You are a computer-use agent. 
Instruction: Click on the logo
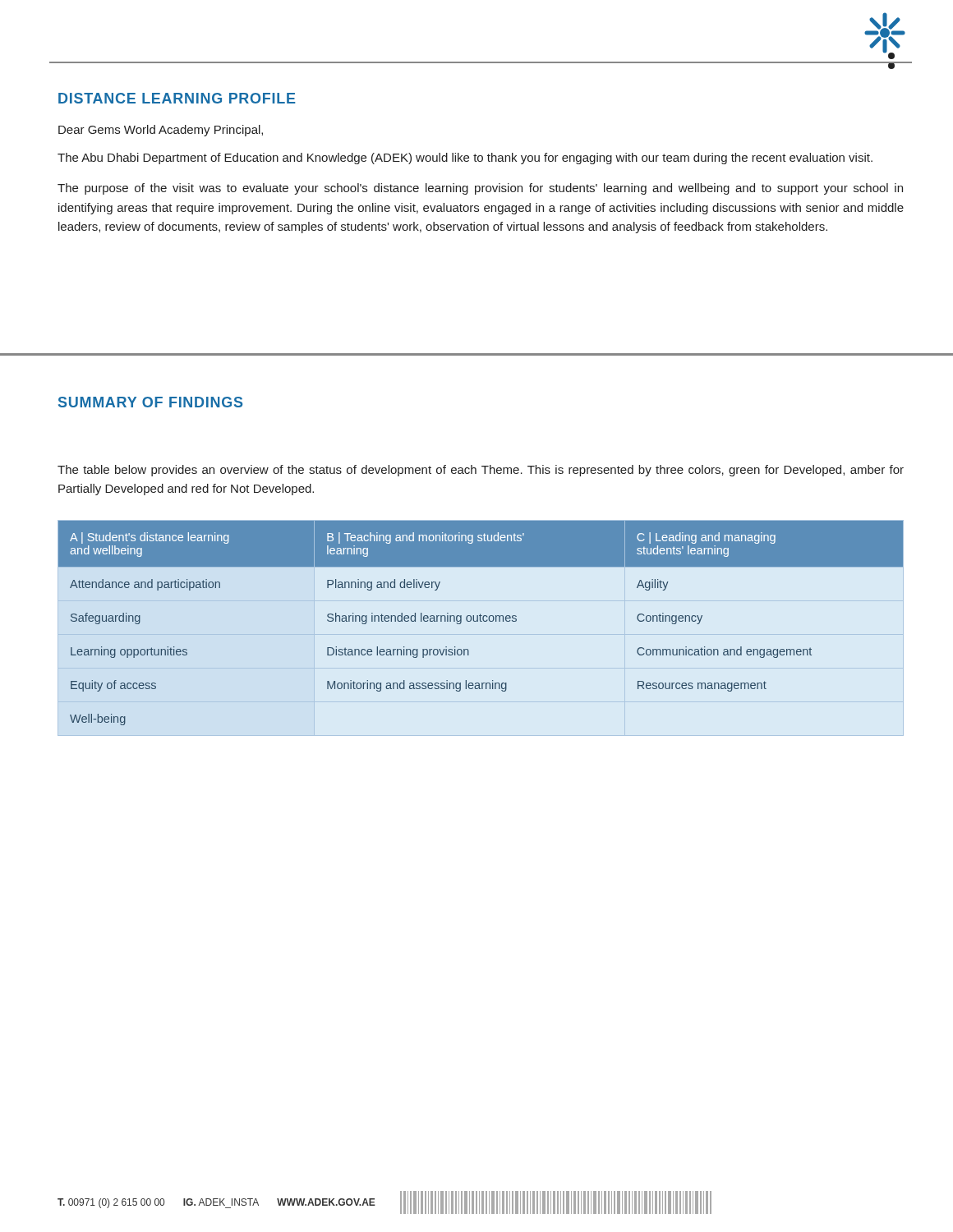pyautogui.click(x=885, y=40)
